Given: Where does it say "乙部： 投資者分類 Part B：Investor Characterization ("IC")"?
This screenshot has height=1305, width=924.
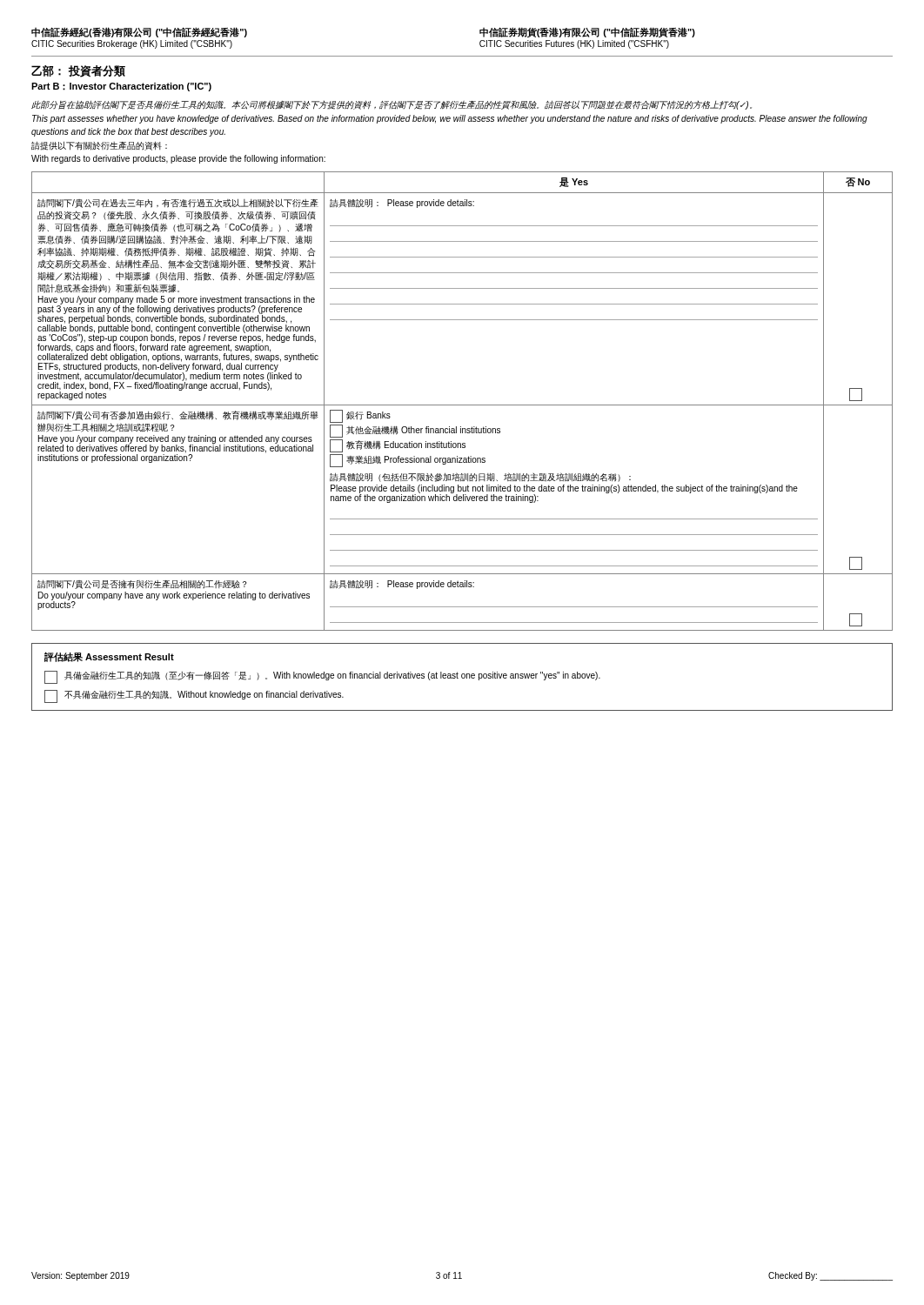Looking at the screenshot, I should click(x=121, y=78).
